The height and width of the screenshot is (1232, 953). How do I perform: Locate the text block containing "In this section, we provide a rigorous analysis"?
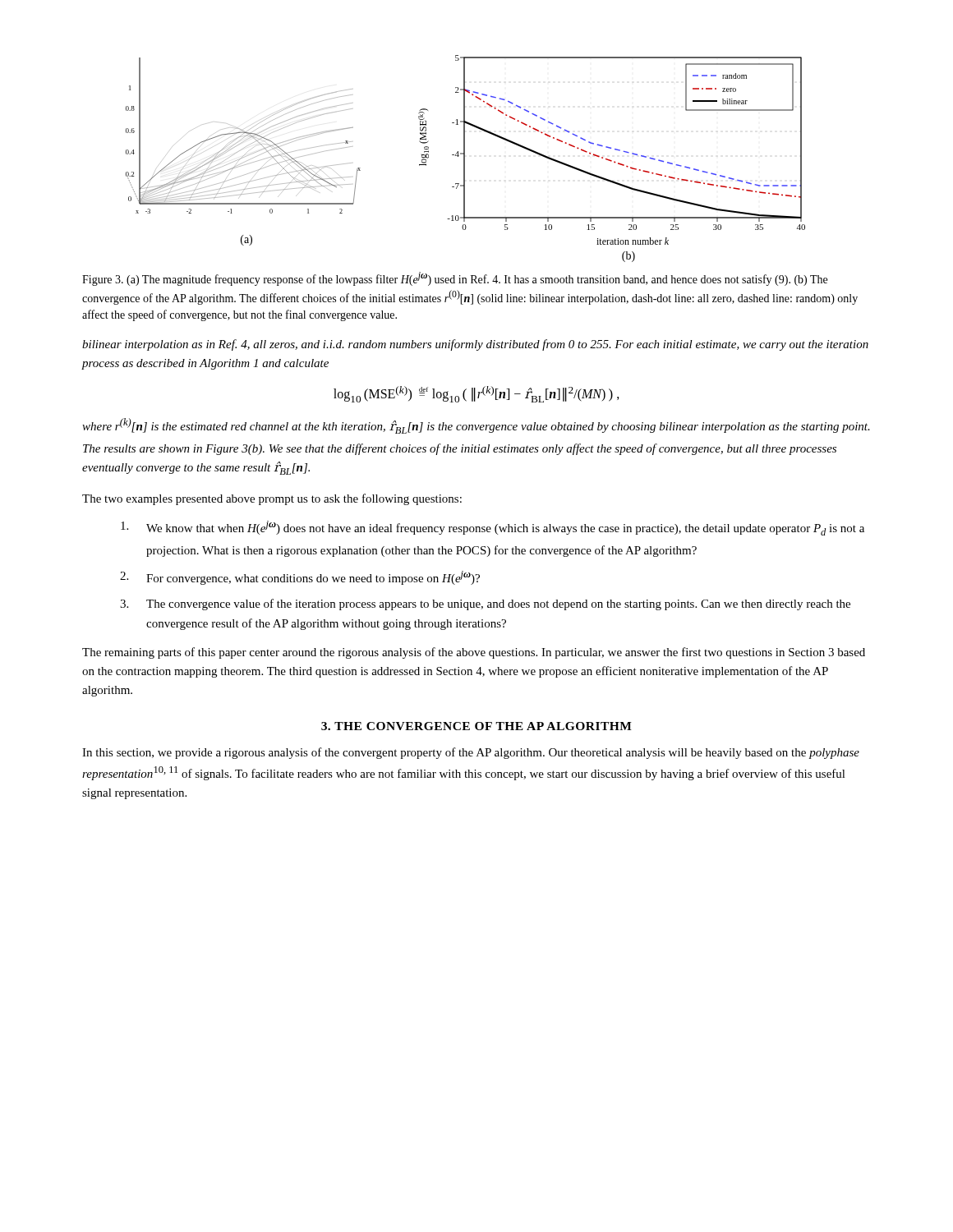point(471,772)
